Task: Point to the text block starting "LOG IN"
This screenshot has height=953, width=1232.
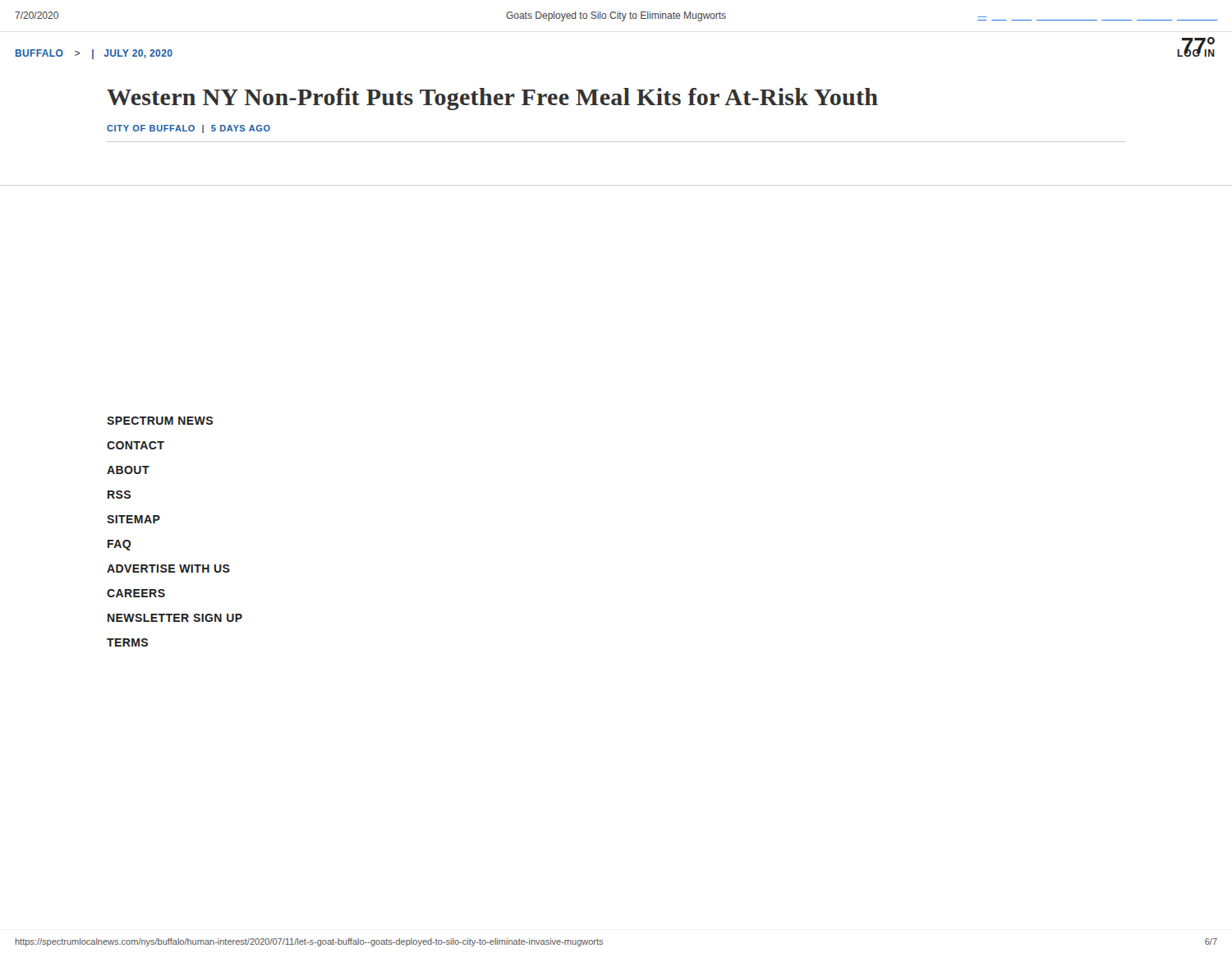Action: [1196, 53]
